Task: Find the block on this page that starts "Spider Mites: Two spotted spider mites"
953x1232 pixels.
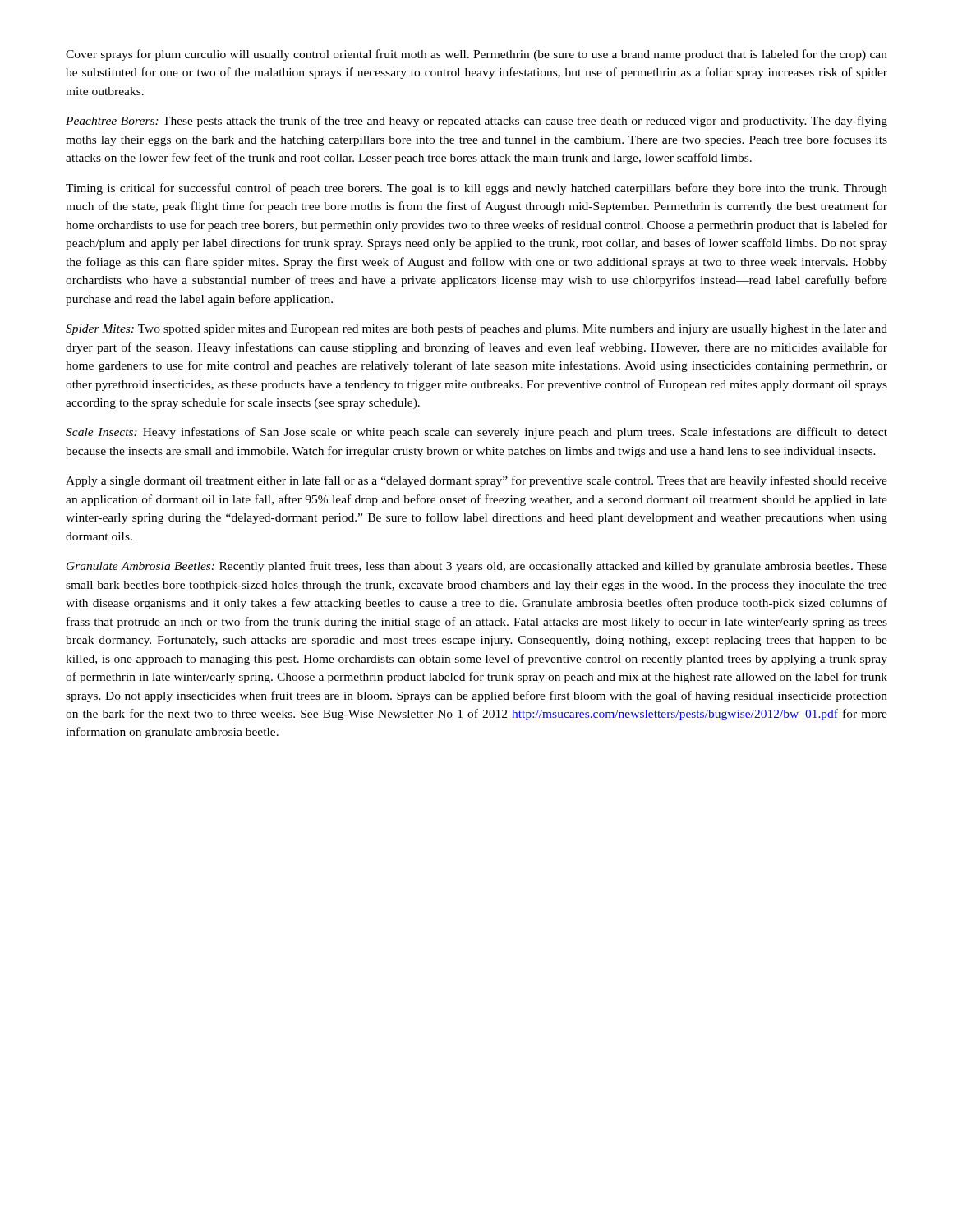Action: [476, 365]
